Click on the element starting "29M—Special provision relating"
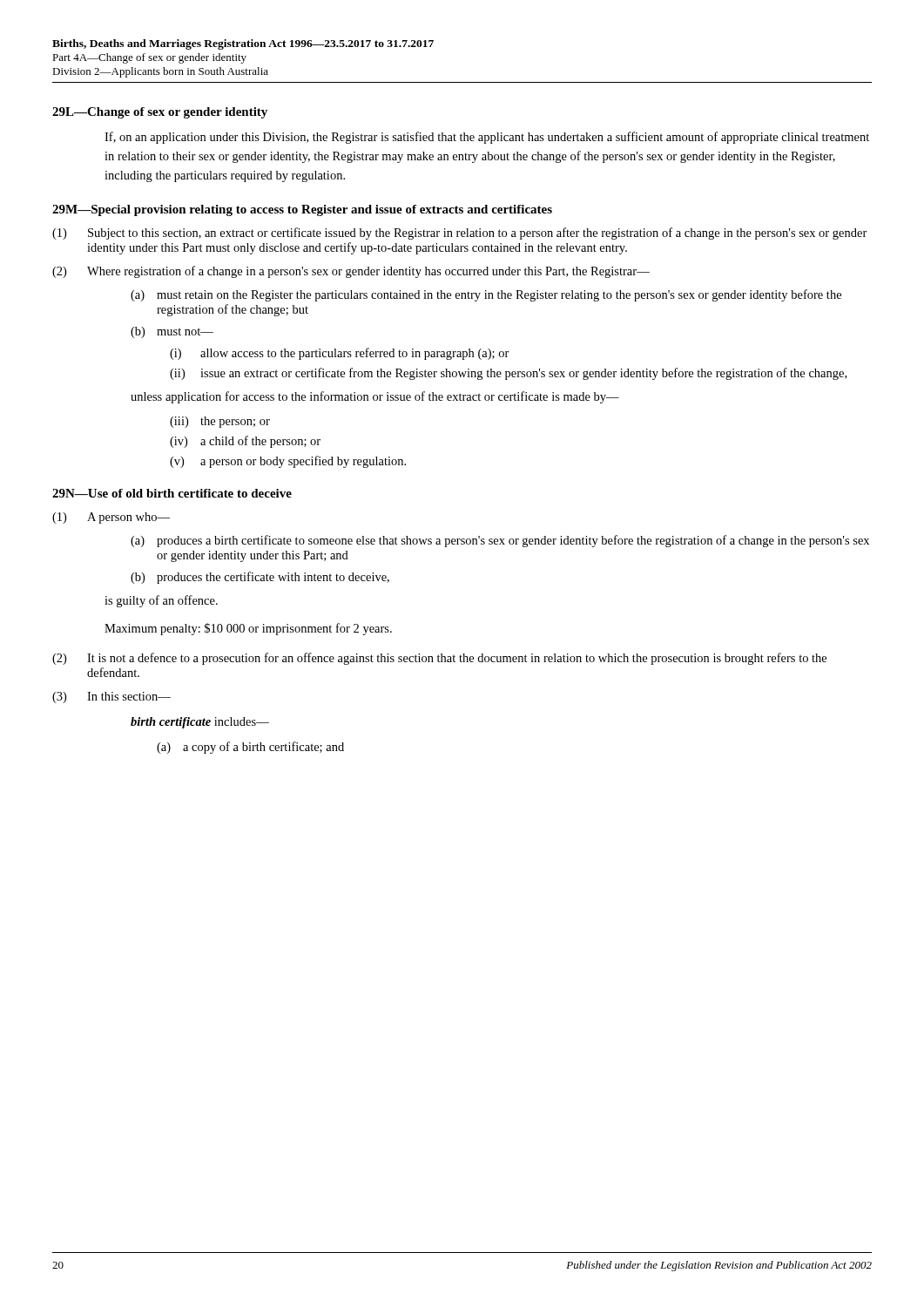Image resolution: width=924 pixels, height=1307 pixels. coord(302,209)
